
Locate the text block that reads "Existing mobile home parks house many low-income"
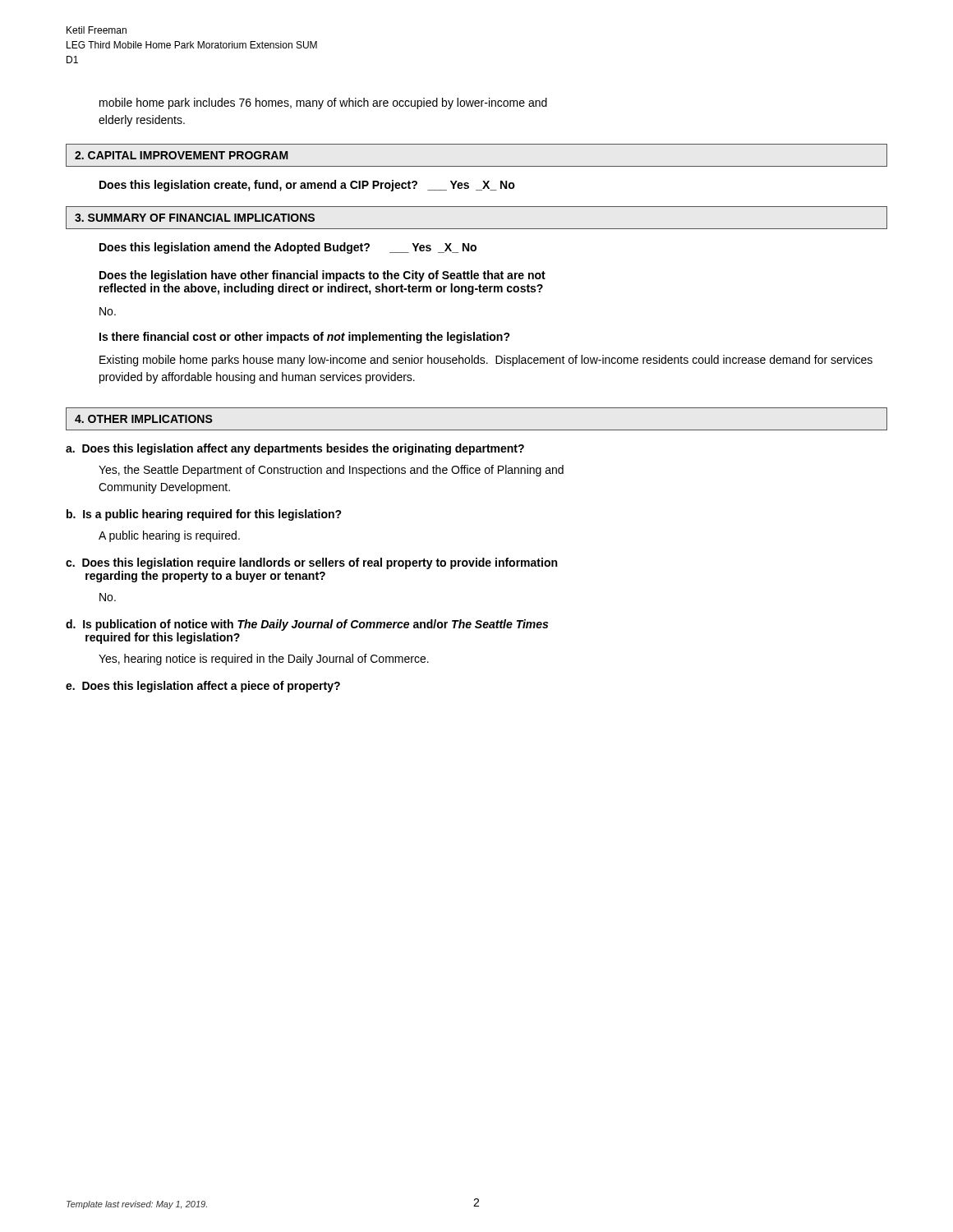pyautogui.click(x=486, y=368)
